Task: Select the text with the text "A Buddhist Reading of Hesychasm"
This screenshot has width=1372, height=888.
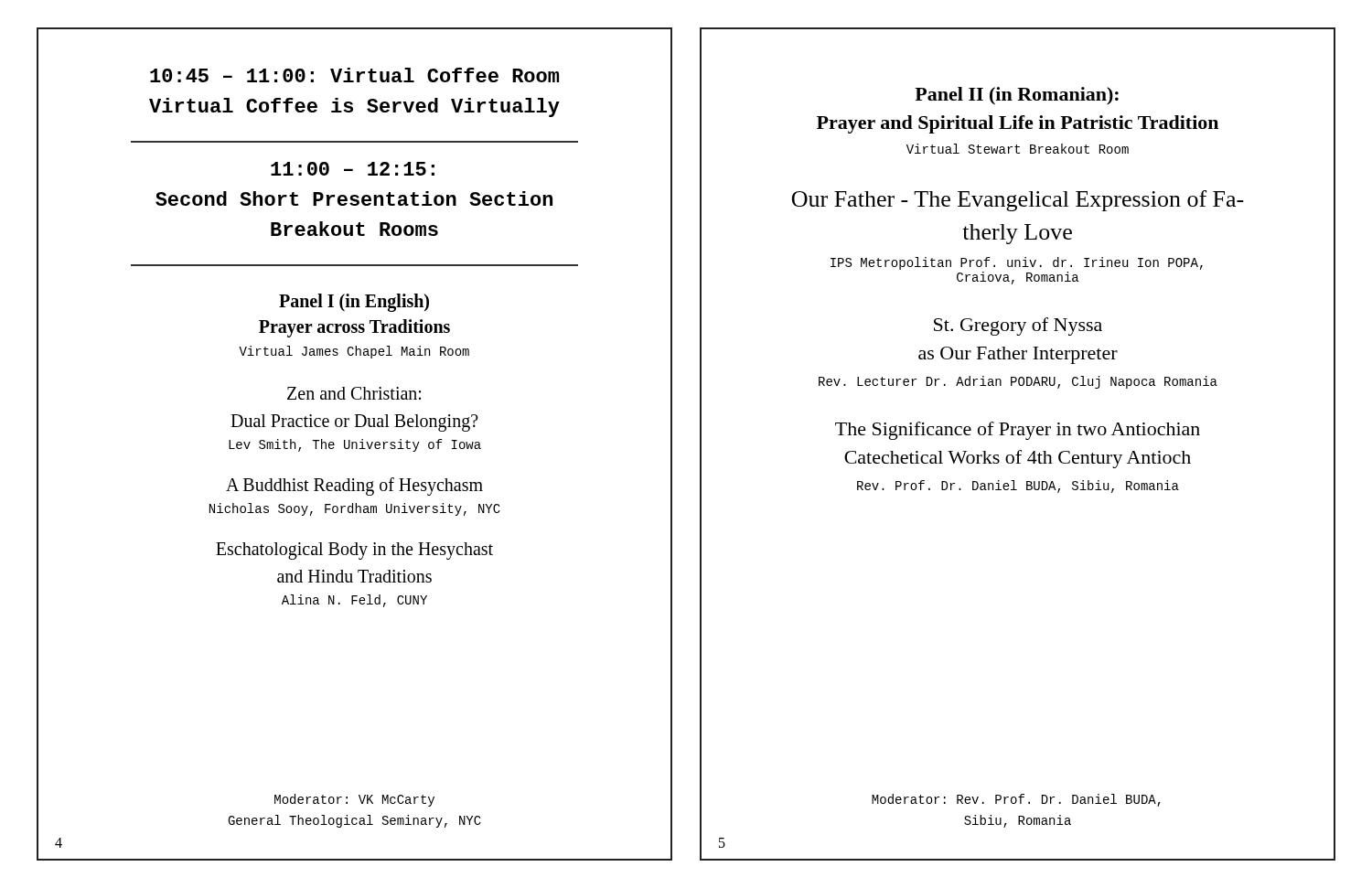Action: [x=354, y=485]
